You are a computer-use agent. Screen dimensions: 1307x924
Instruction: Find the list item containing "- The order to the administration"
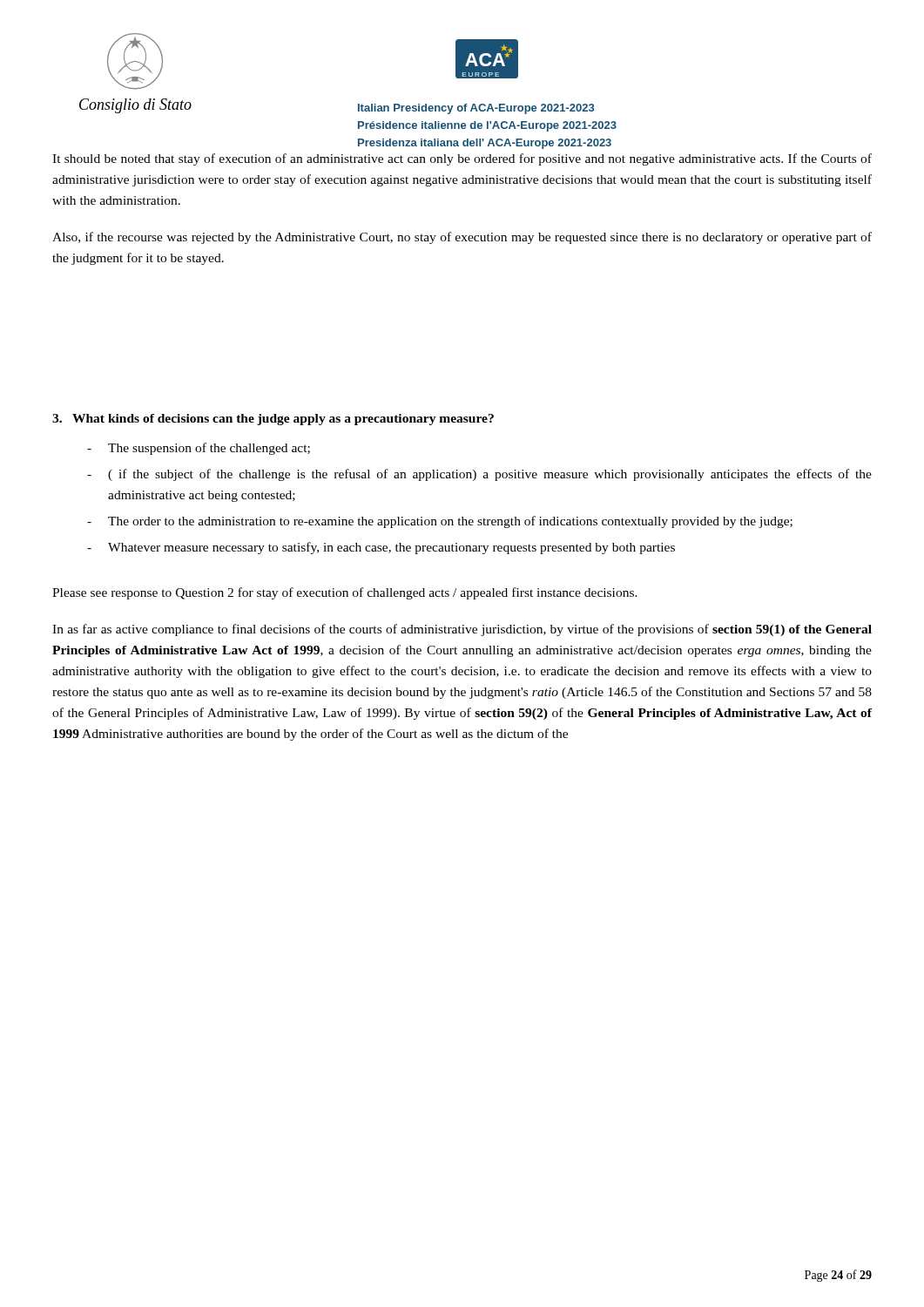point(479,521)
